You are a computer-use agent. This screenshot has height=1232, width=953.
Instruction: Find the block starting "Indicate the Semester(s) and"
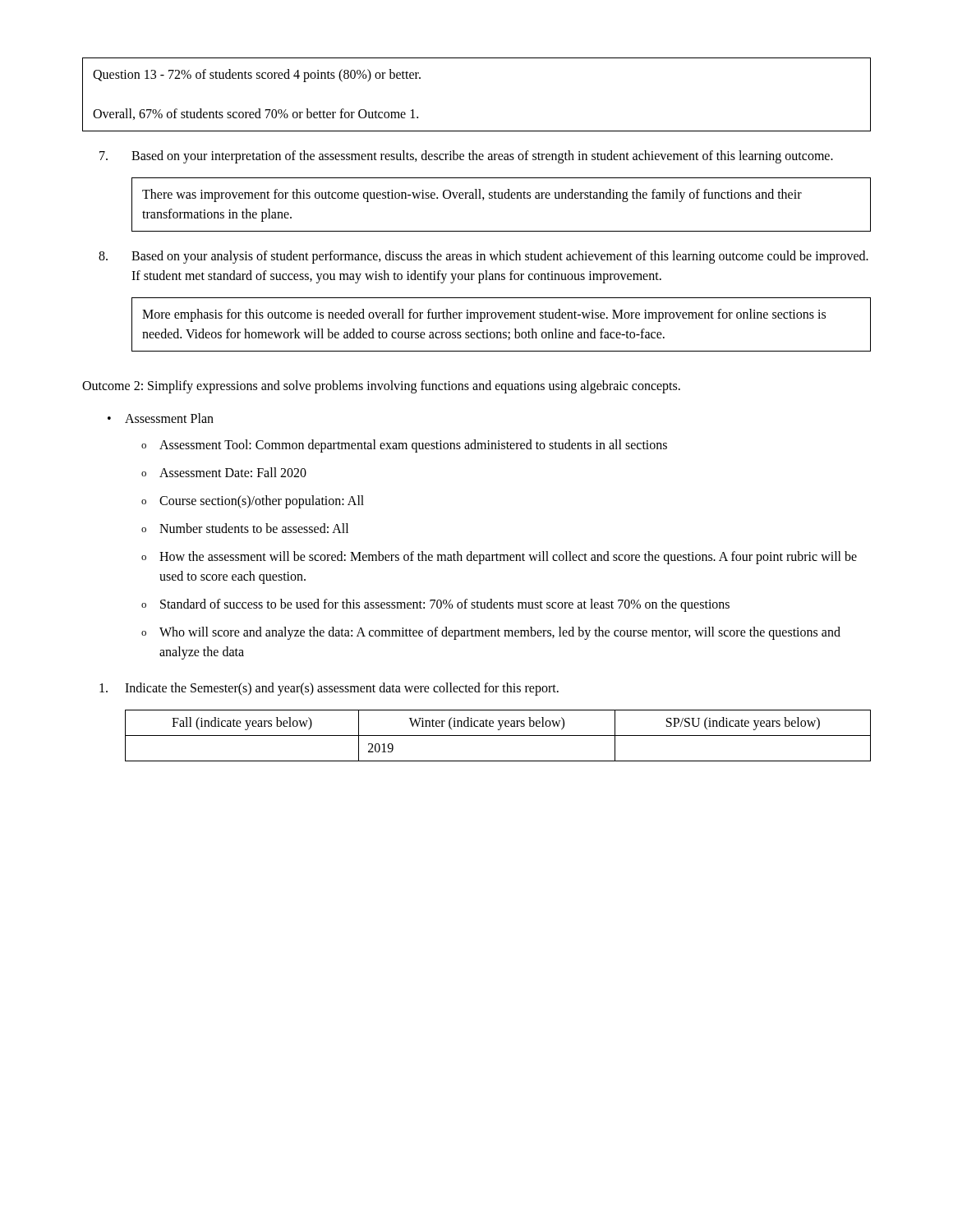click(485, 688)
